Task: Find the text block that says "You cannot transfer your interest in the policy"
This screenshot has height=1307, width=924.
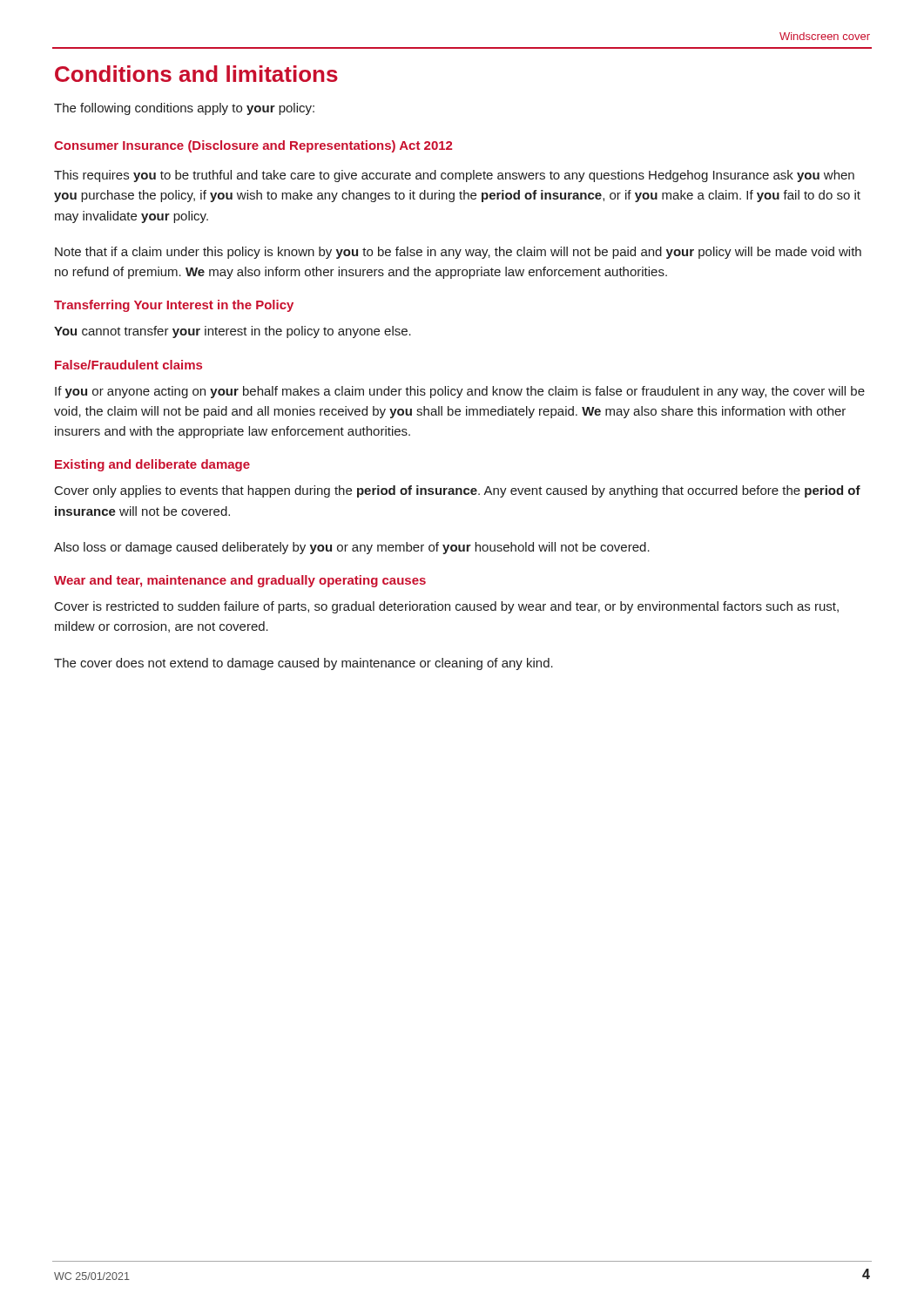Action: coord(233,331)
